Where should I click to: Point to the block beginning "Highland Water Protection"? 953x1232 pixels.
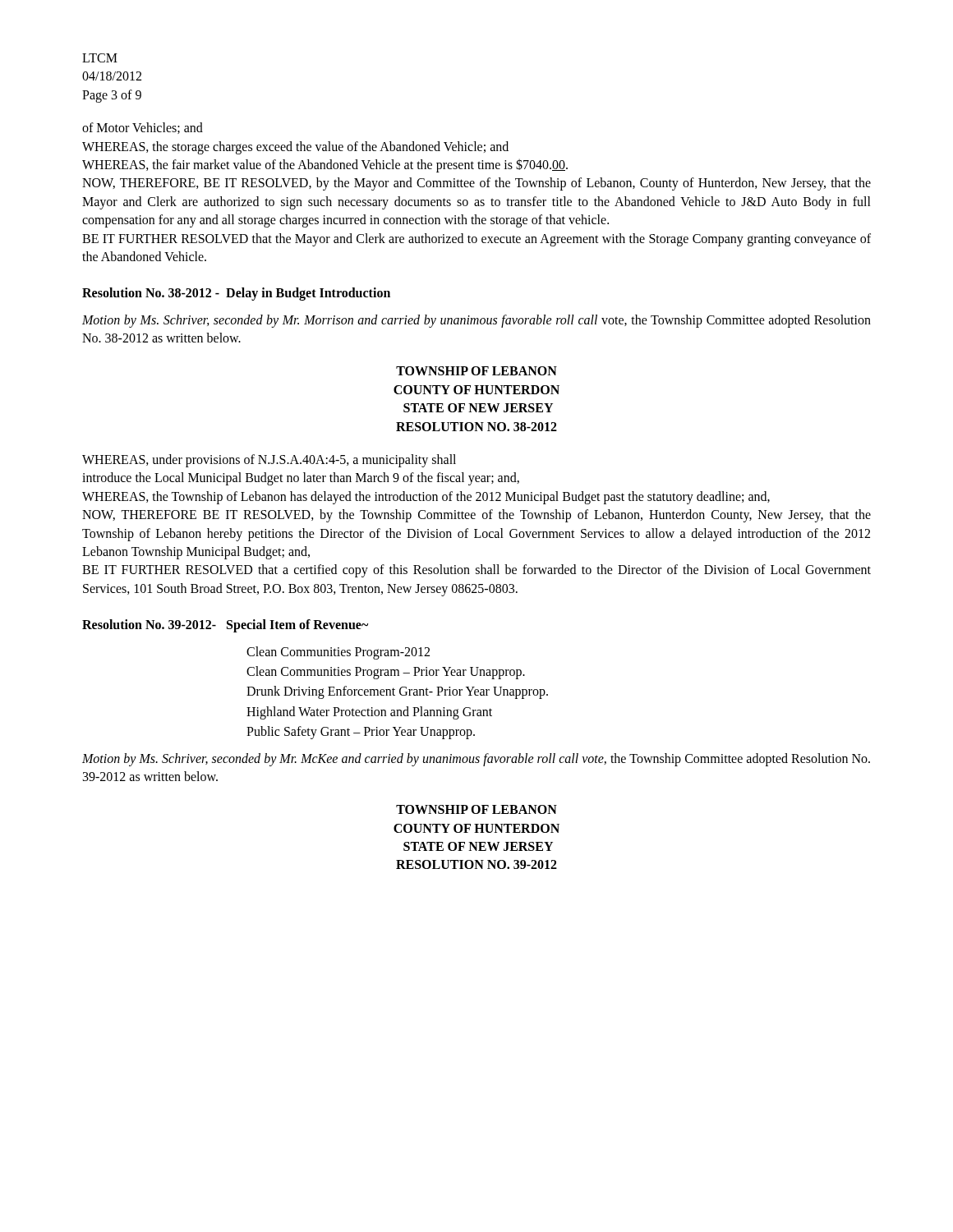[369, 713]
